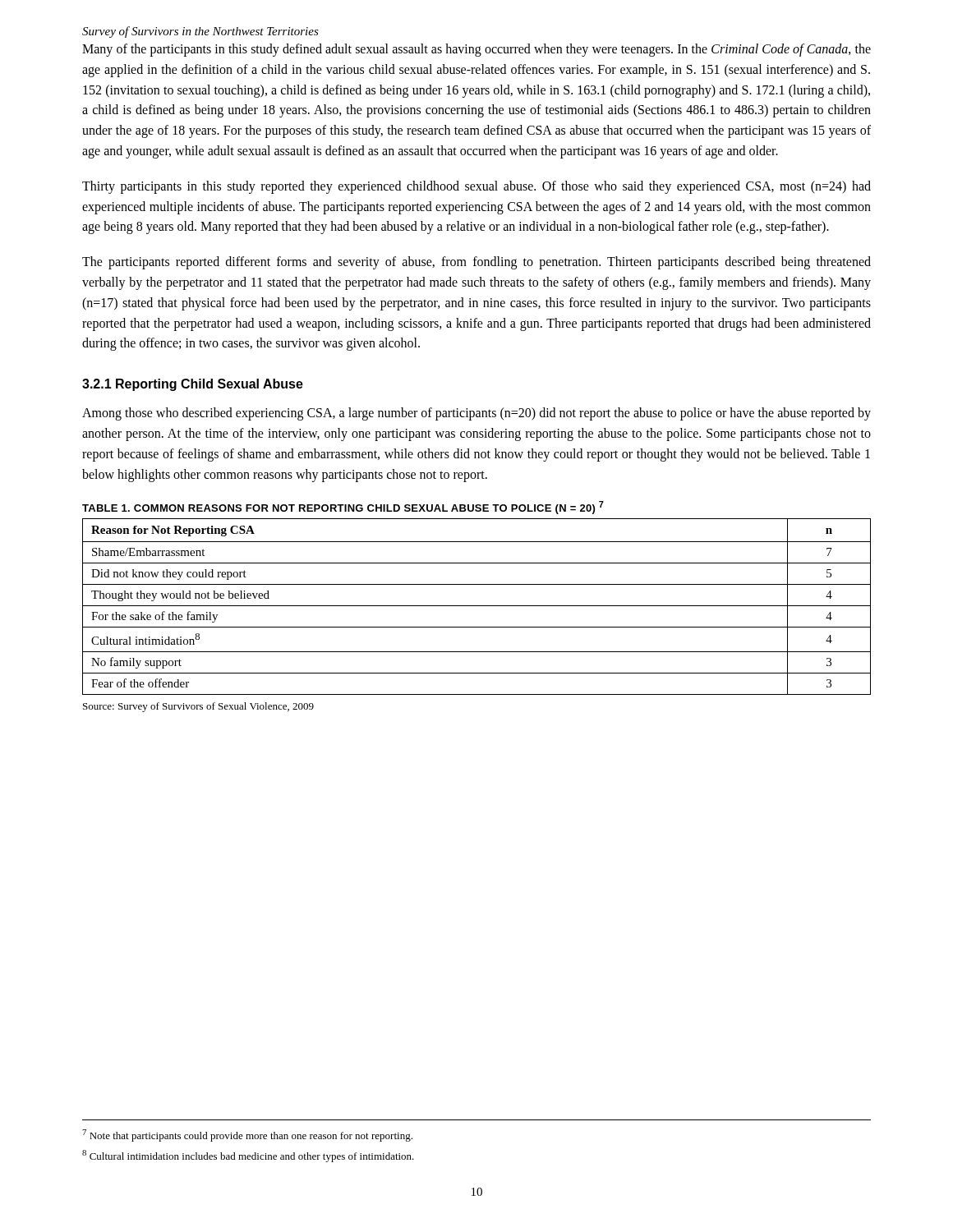953x1232 pixels.
Task: Locate a table
Action: click(476, 606)
